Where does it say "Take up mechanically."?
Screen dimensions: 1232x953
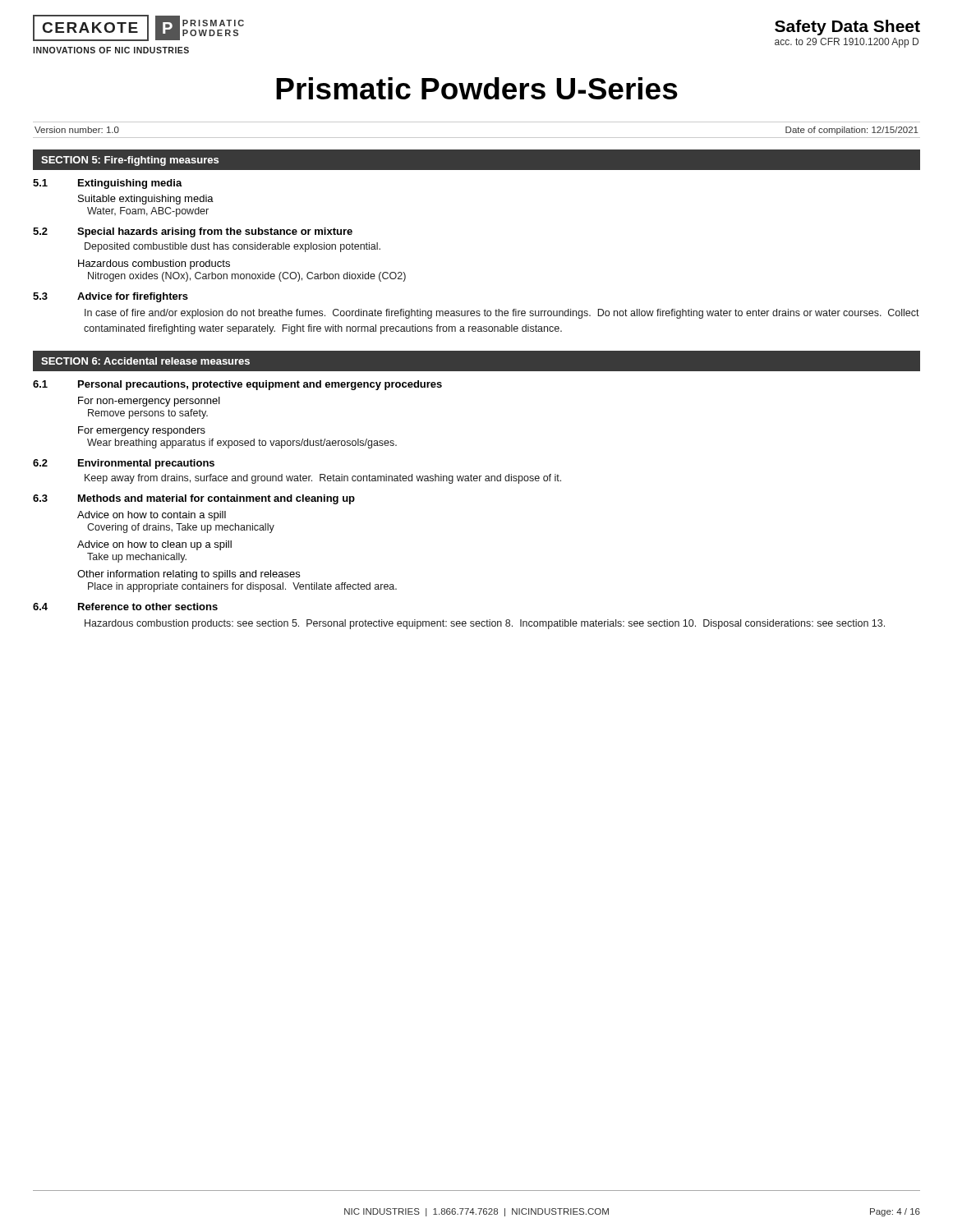(x=137, y=557)
